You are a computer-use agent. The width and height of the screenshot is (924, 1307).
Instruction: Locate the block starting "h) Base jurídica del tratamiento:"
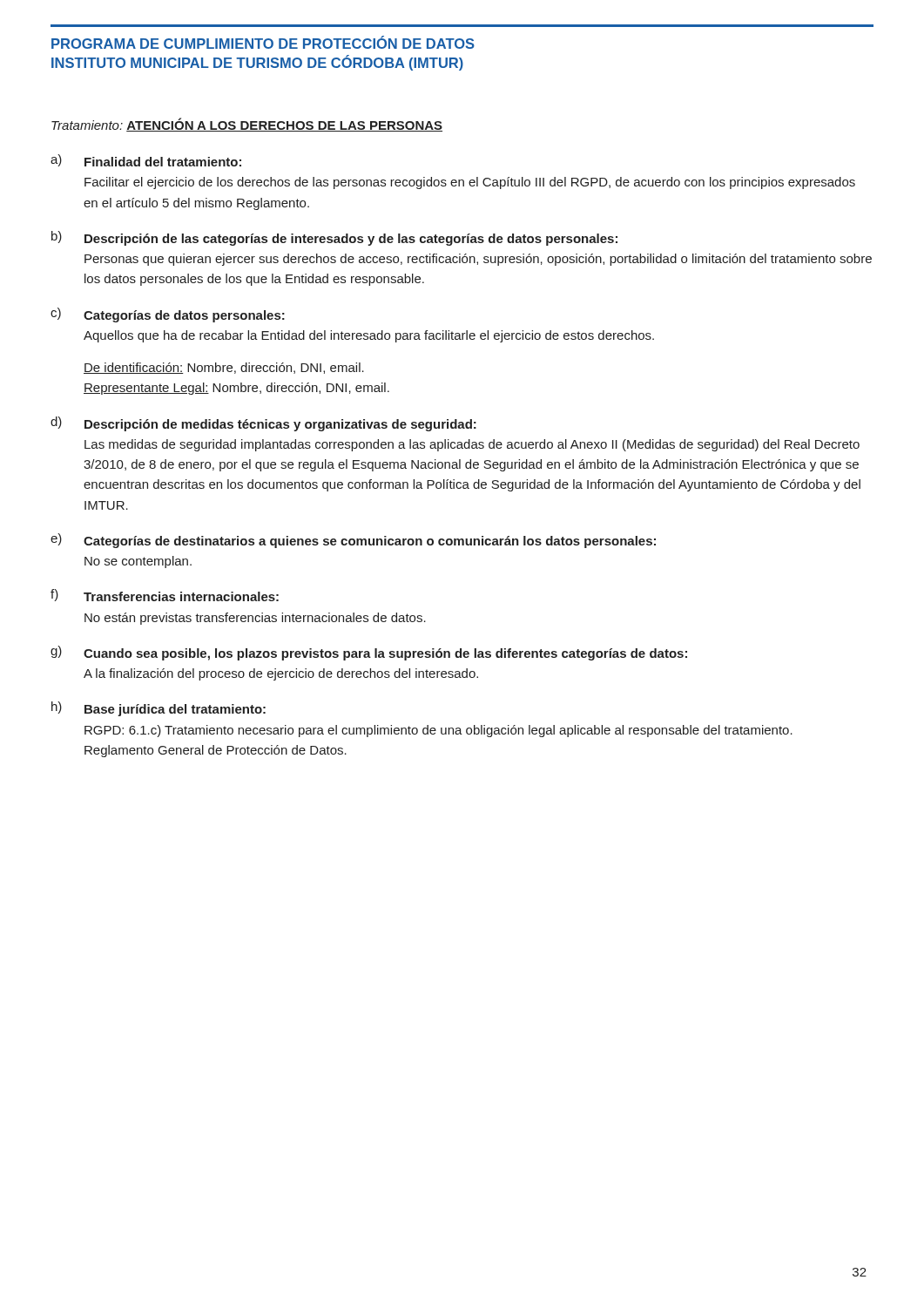[x=462, y=729]
